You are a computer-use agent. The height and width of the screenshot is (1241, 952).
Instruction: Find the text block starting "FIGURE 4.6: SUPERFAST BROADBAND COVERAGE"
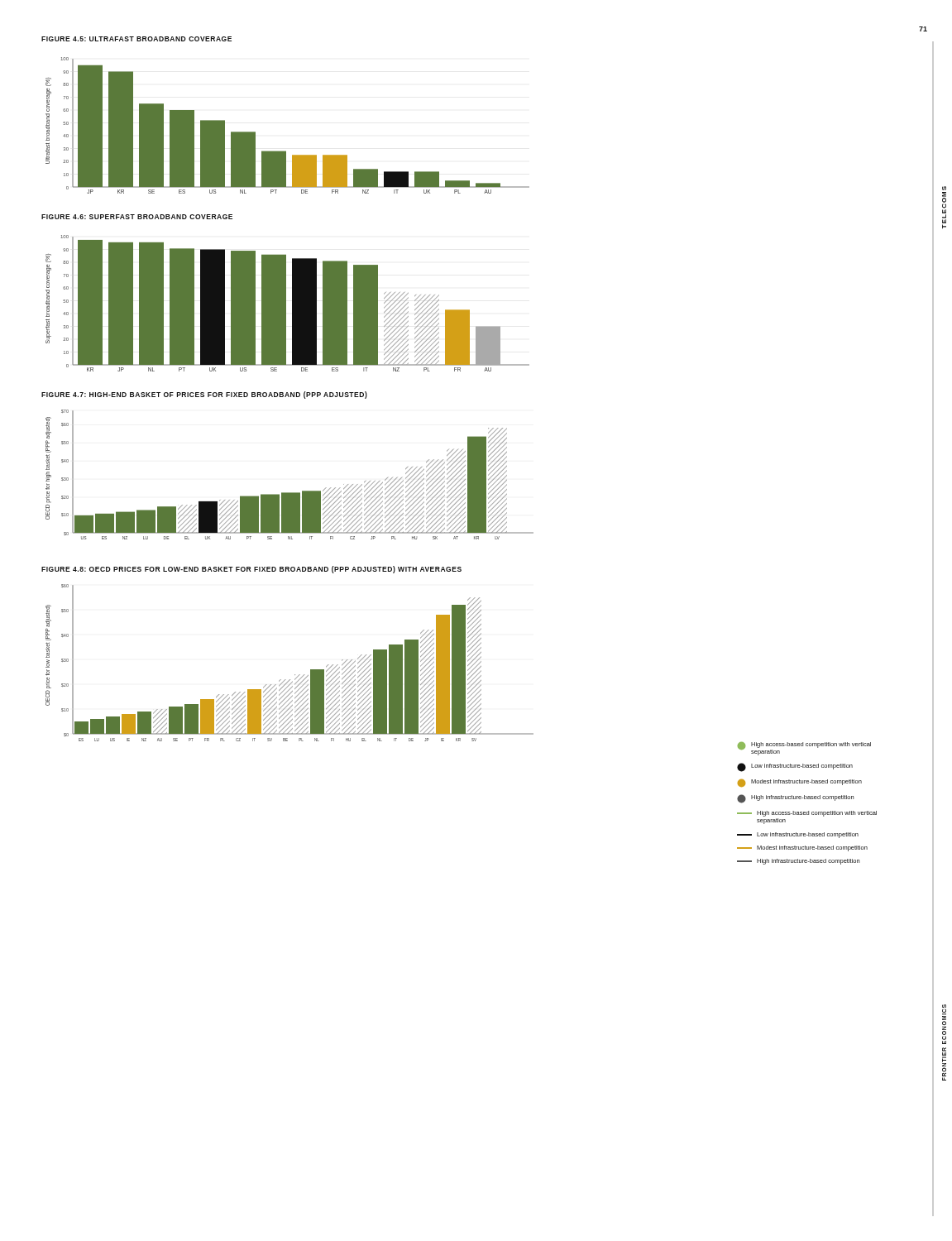coord(137,217)
